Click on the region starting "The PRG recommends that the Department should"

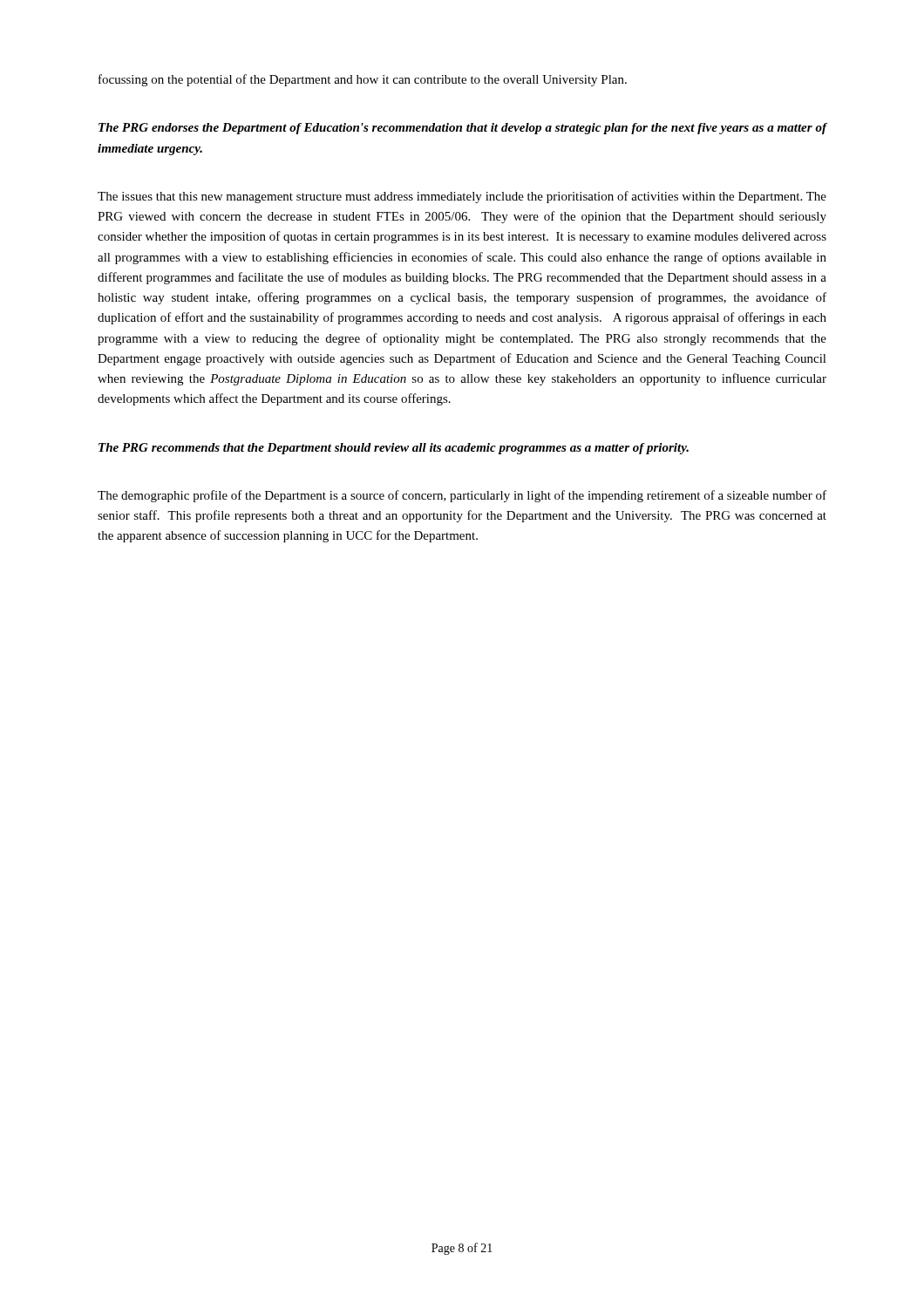(394, 447)
